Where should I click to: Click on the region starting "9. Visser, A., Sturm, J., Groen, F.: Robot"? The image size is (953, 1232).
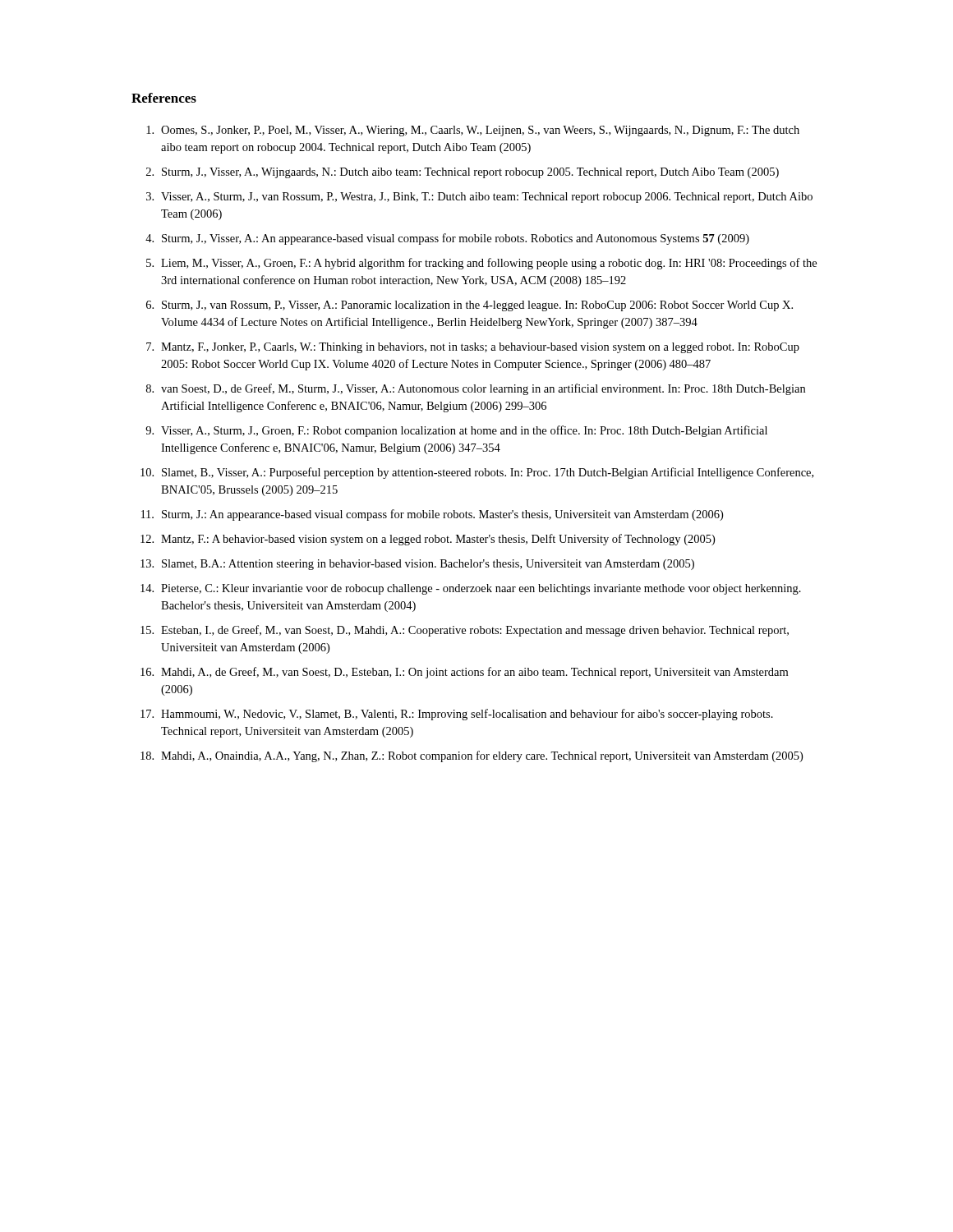point(476,440)
